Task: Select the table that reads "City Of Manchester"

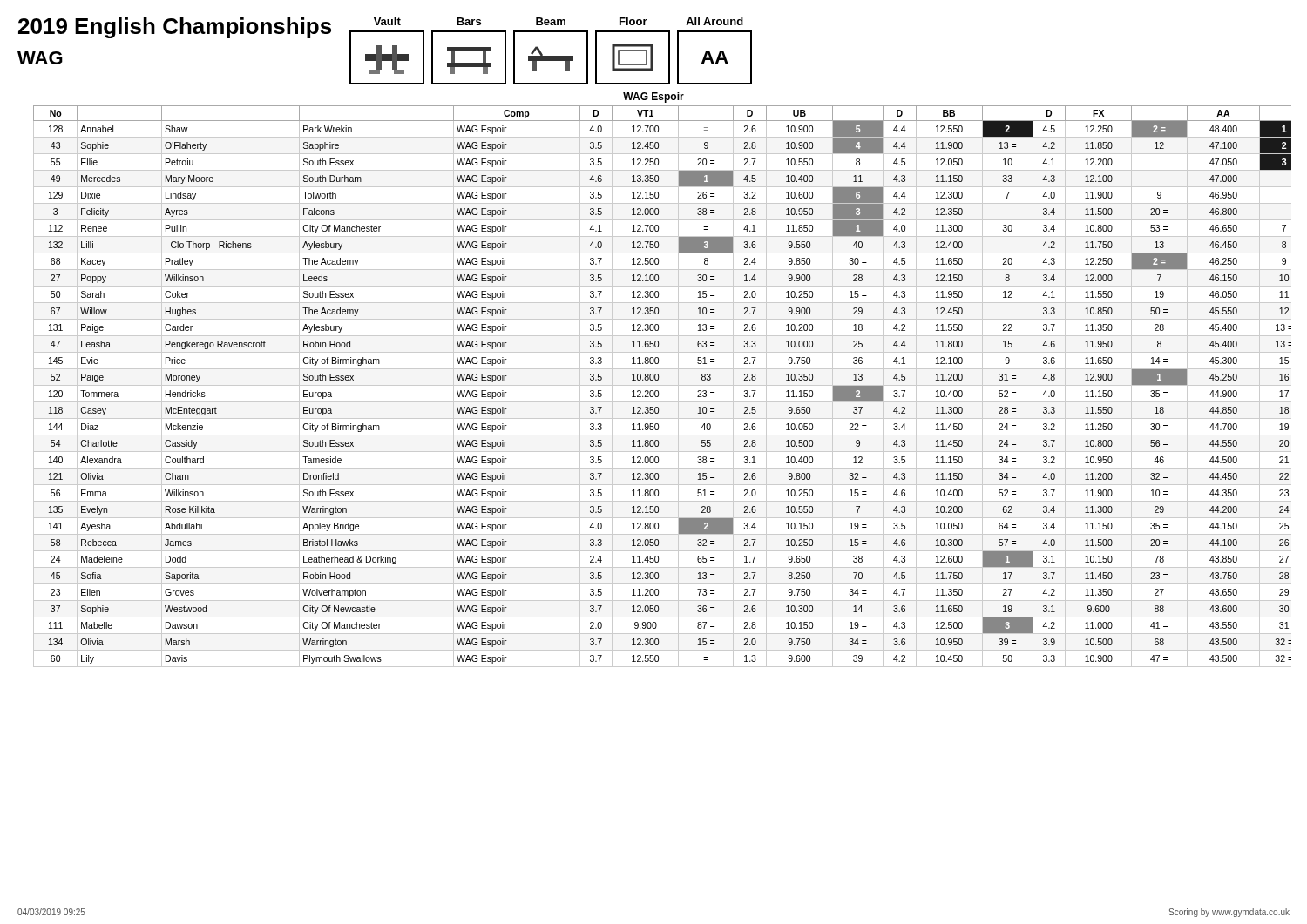Action: pyautogui.click(x=654, y=386)
